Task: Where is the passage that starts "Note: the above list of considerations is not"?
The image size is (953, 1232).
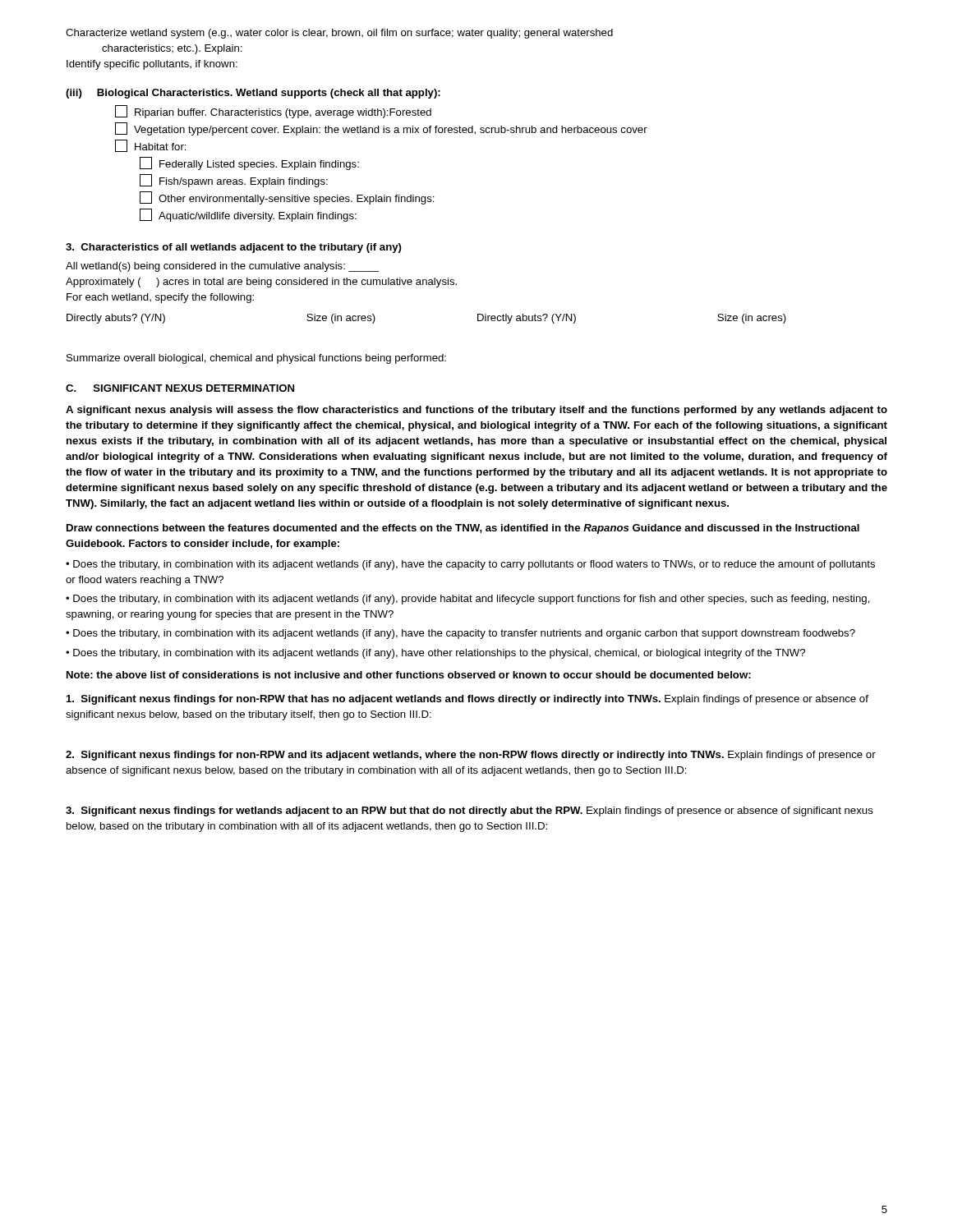Action: coord(409,674)
